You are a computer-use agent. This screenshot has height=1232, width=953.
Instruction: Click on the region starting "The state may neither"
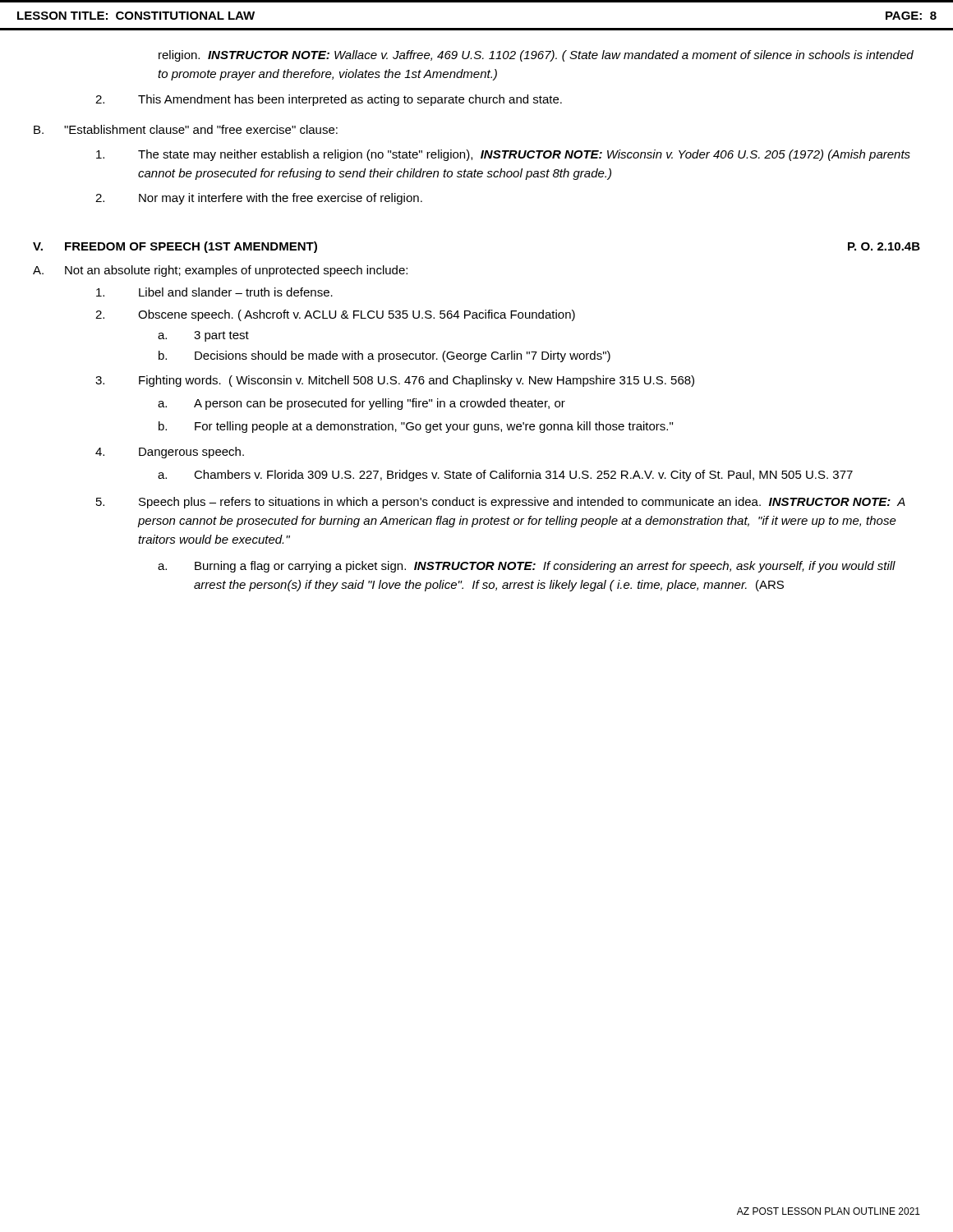pos(508,163)
